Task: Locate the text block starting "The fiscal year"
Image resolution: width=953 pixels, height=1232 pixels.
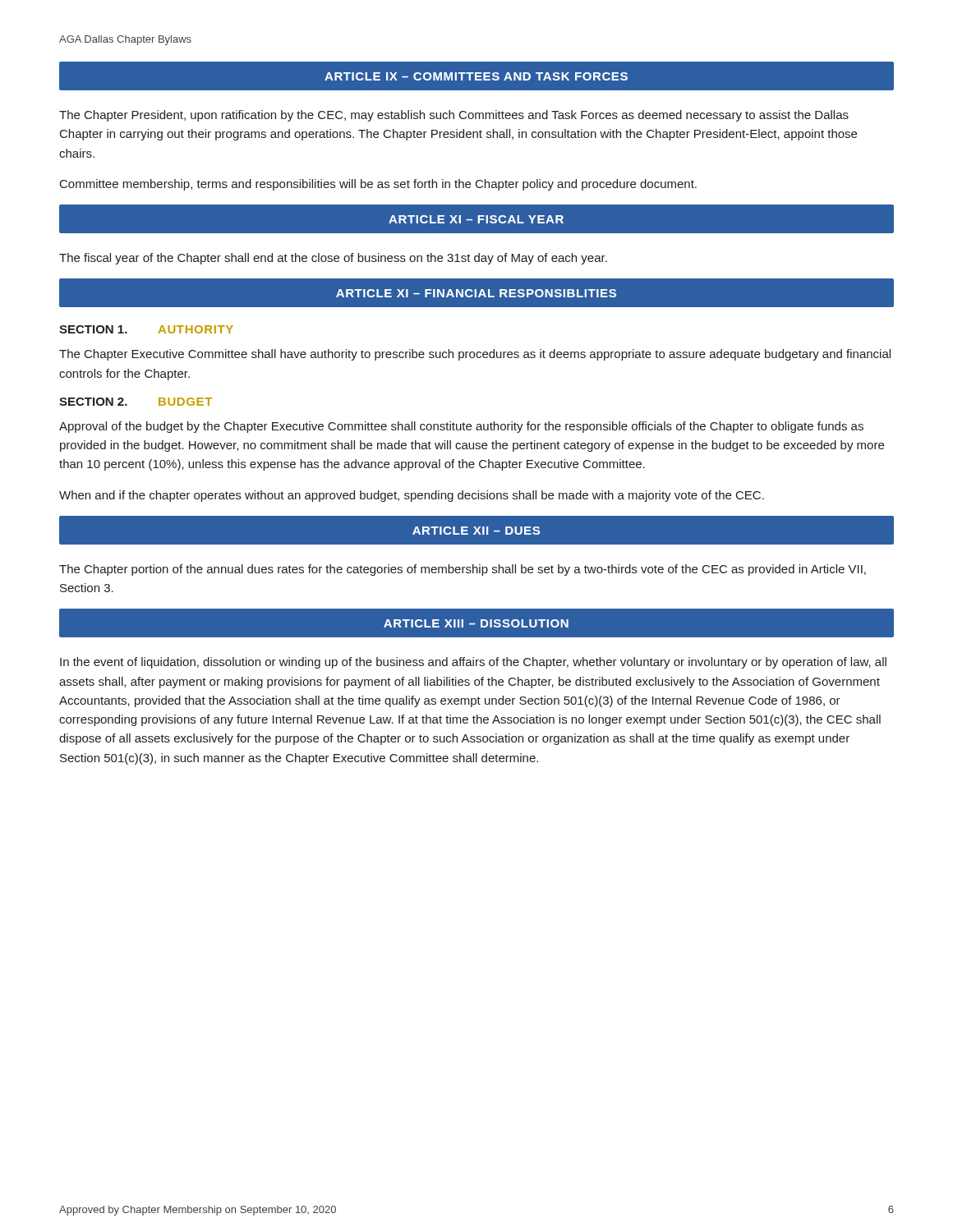Action: 334,257
